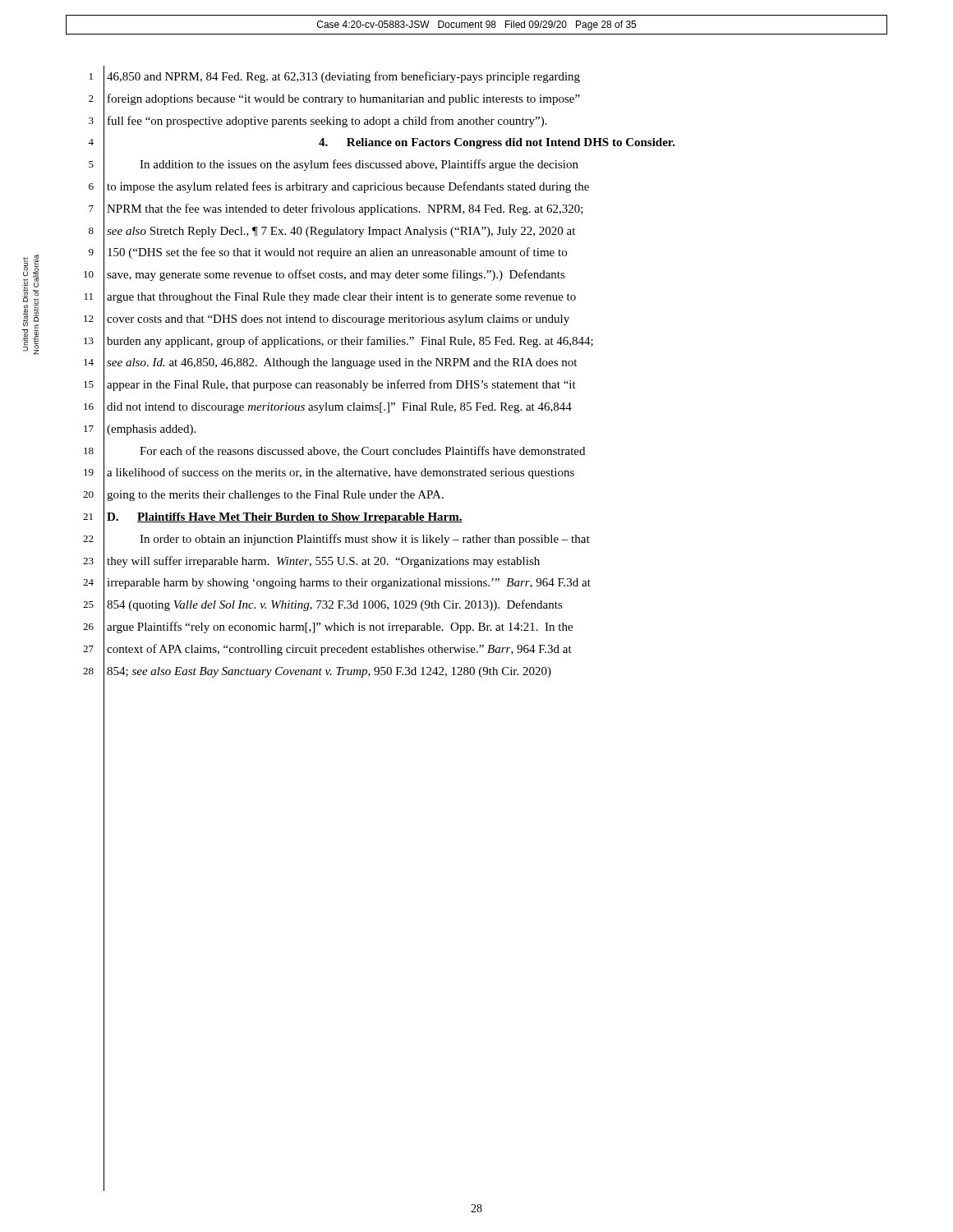
Task: Find the section header on this page that starts "4. Reliance on Factors Congress did not"
Action: (x=497, y=143)
